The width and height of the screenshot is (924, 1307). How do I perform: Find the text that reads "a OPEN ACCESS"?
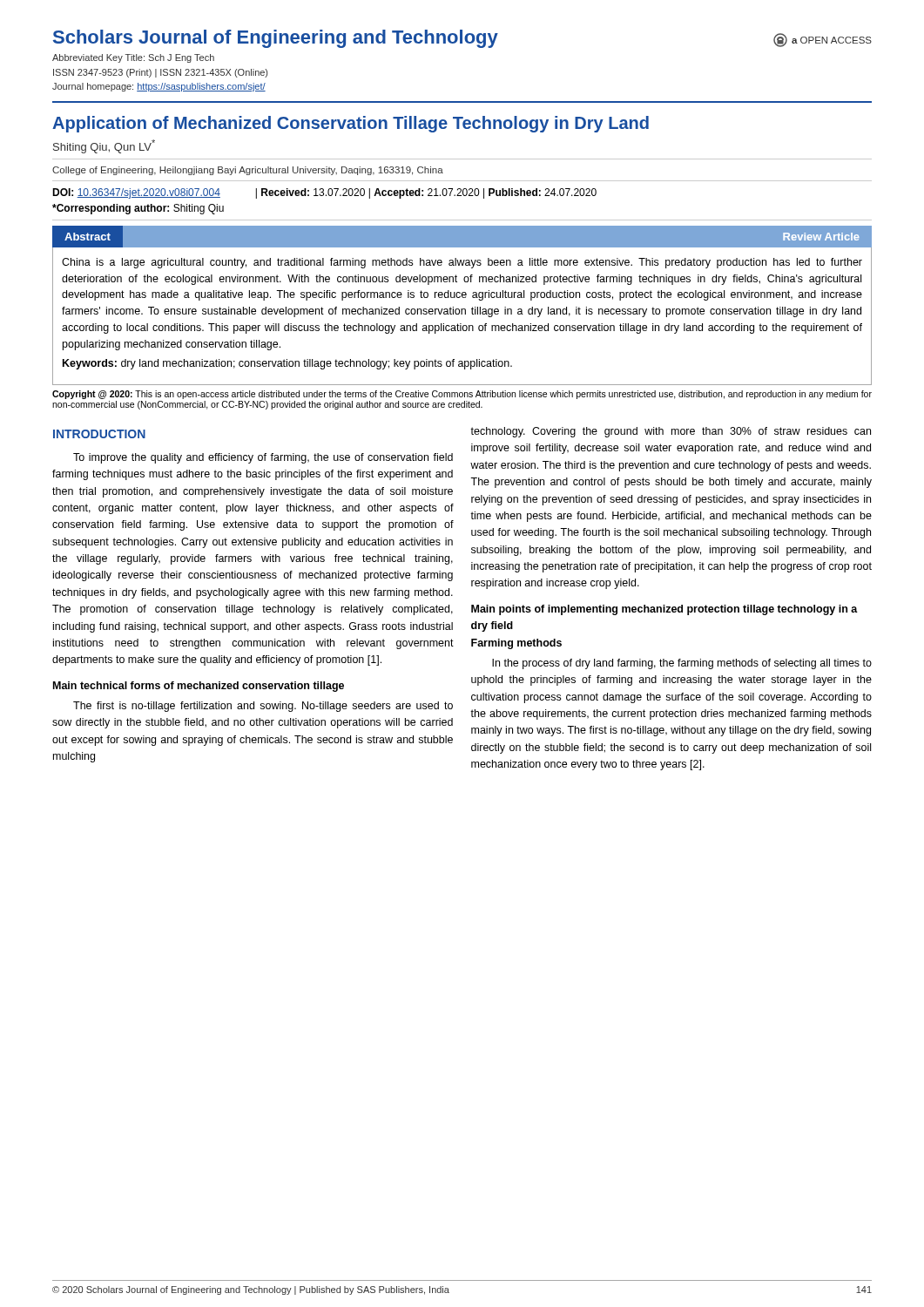[832, 40]
